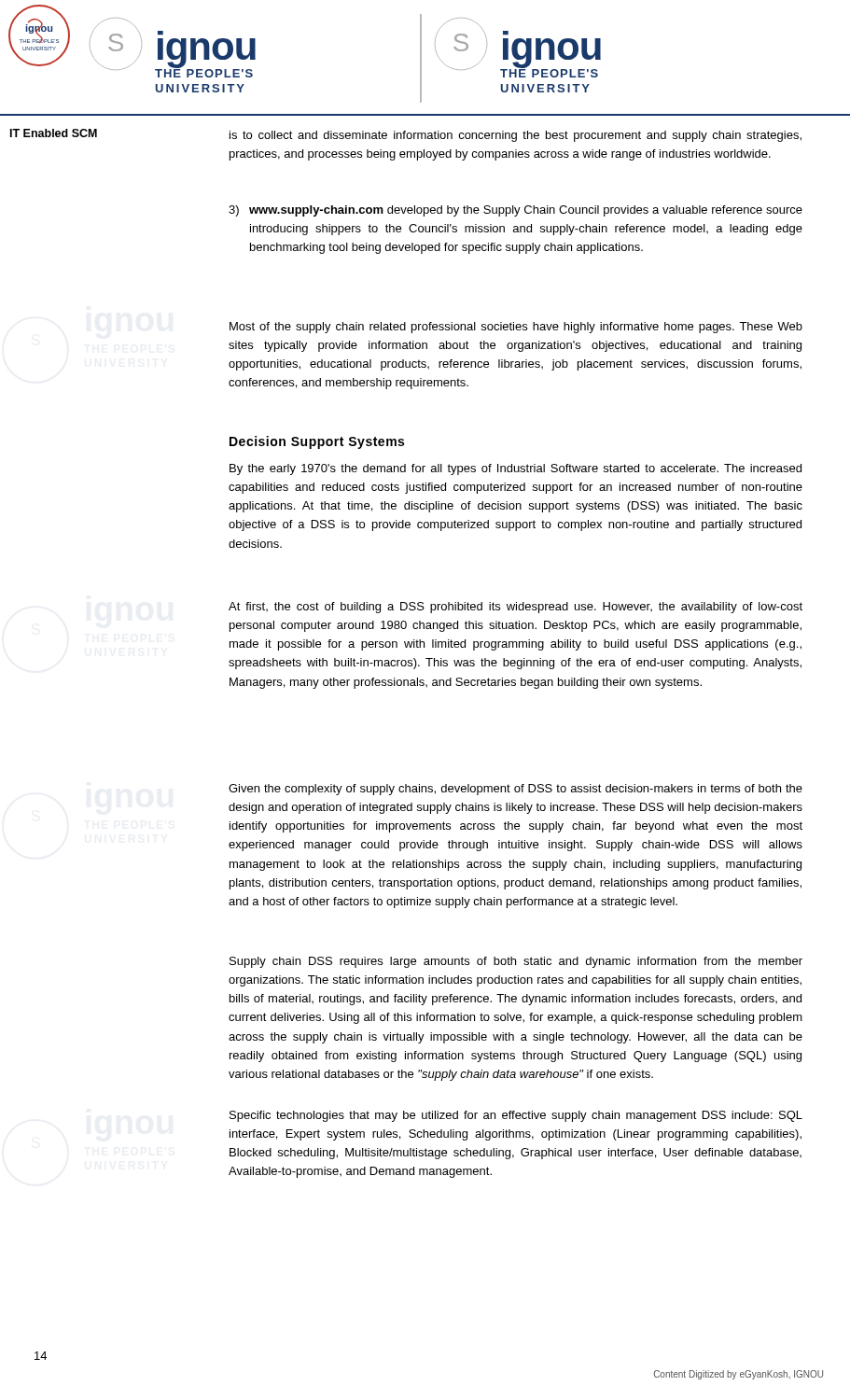Click the passage that begins "Specific technologies that may"
Screen dimensions: 1400x850
[515, 1144]
